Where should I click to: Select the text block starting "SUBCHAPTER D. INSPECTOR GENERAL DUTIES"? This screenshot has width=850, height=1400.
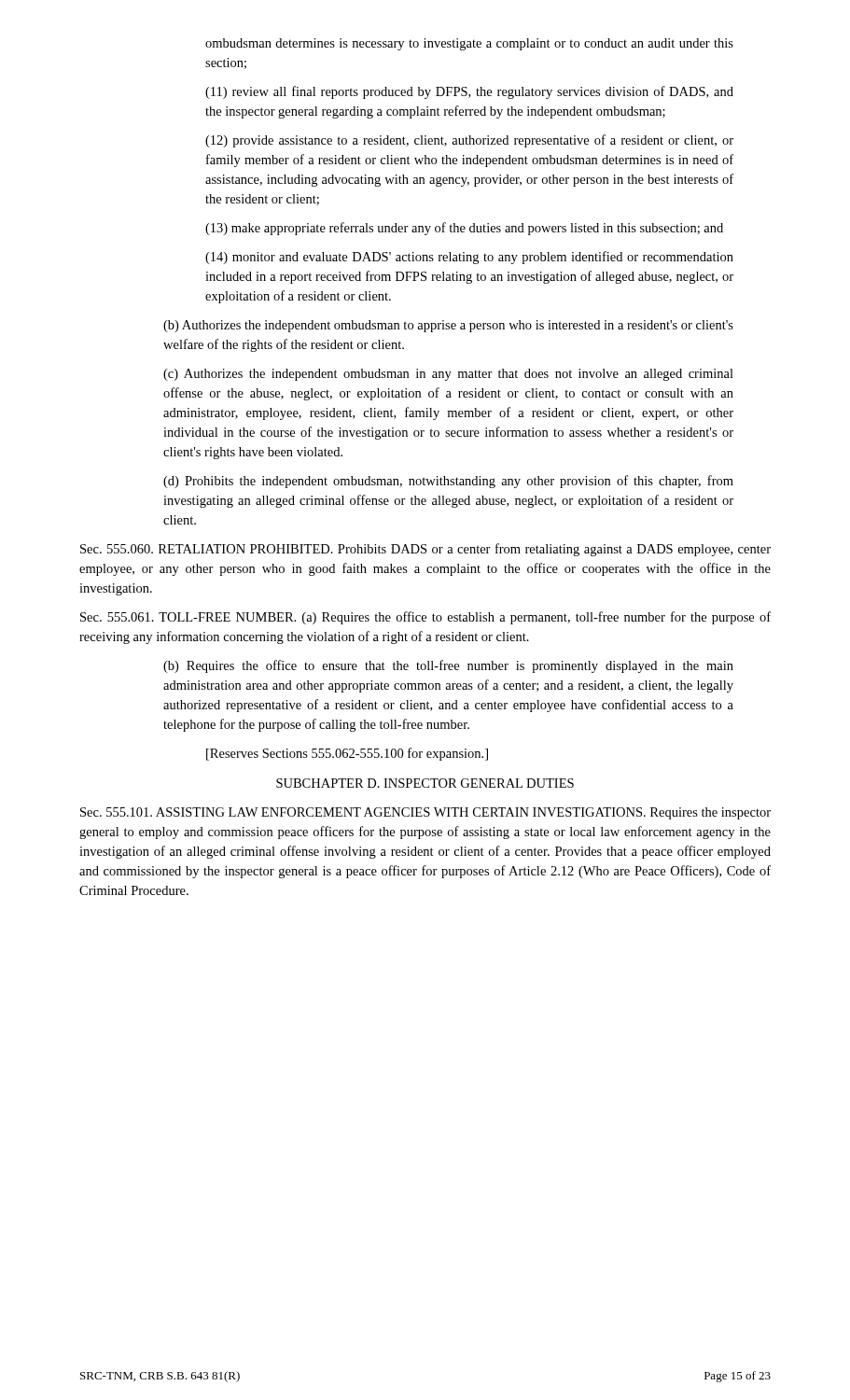point(425,783)
